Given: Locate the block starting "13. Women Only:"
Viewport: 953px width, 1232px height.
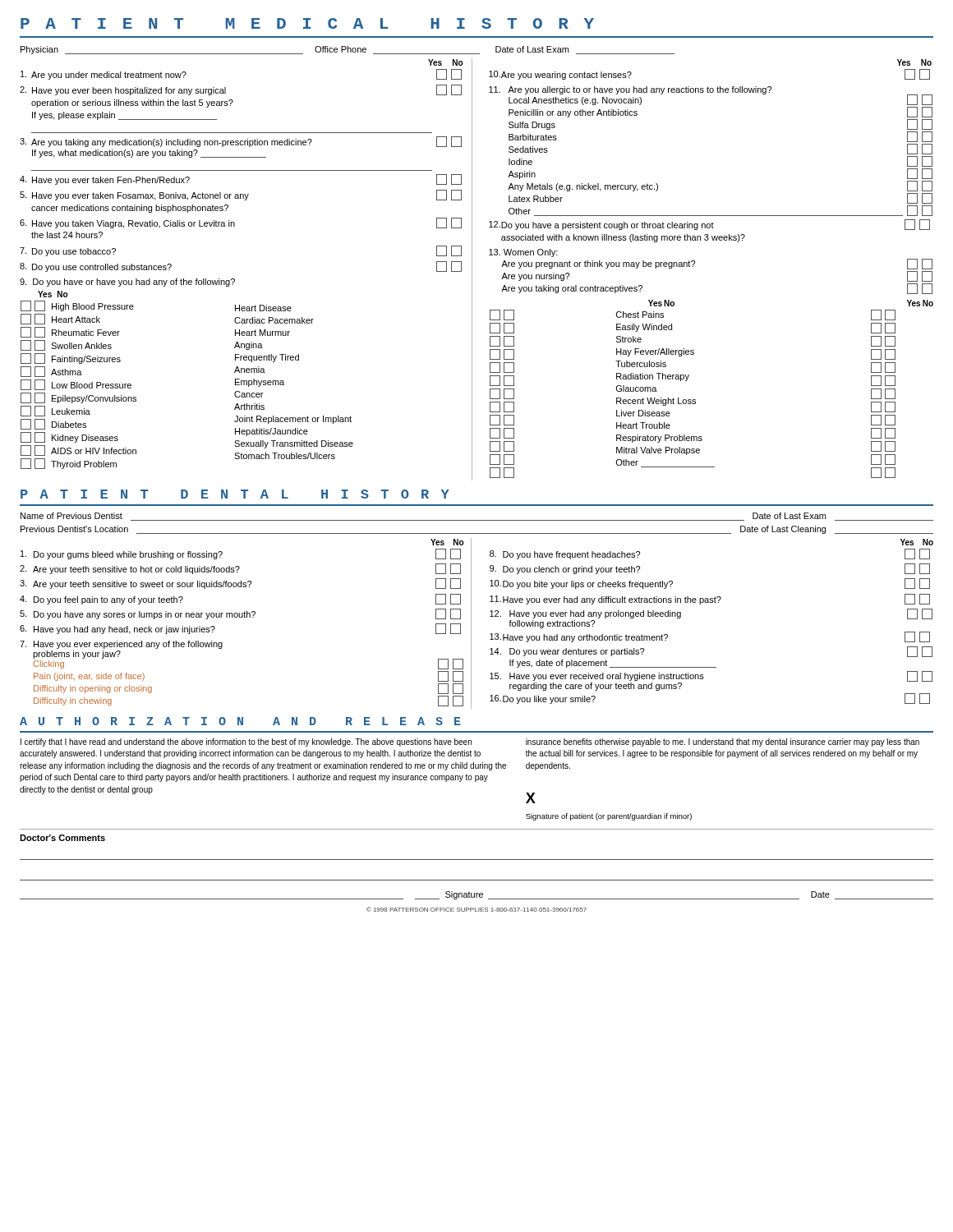Looking at the screenshot, I should click(x=523, y=253).
